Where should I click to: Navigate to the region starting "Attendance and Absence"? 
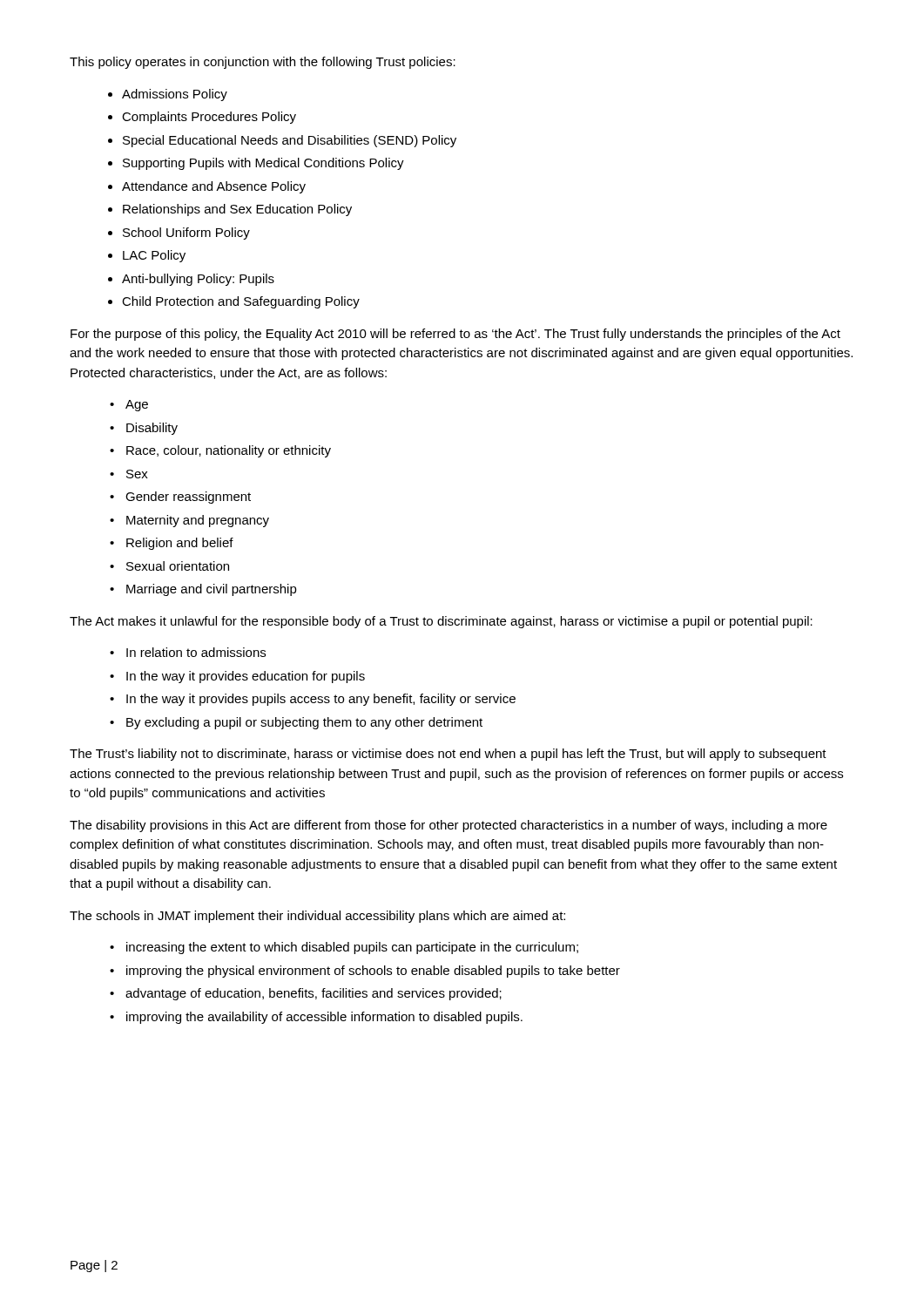pos(214,186)
